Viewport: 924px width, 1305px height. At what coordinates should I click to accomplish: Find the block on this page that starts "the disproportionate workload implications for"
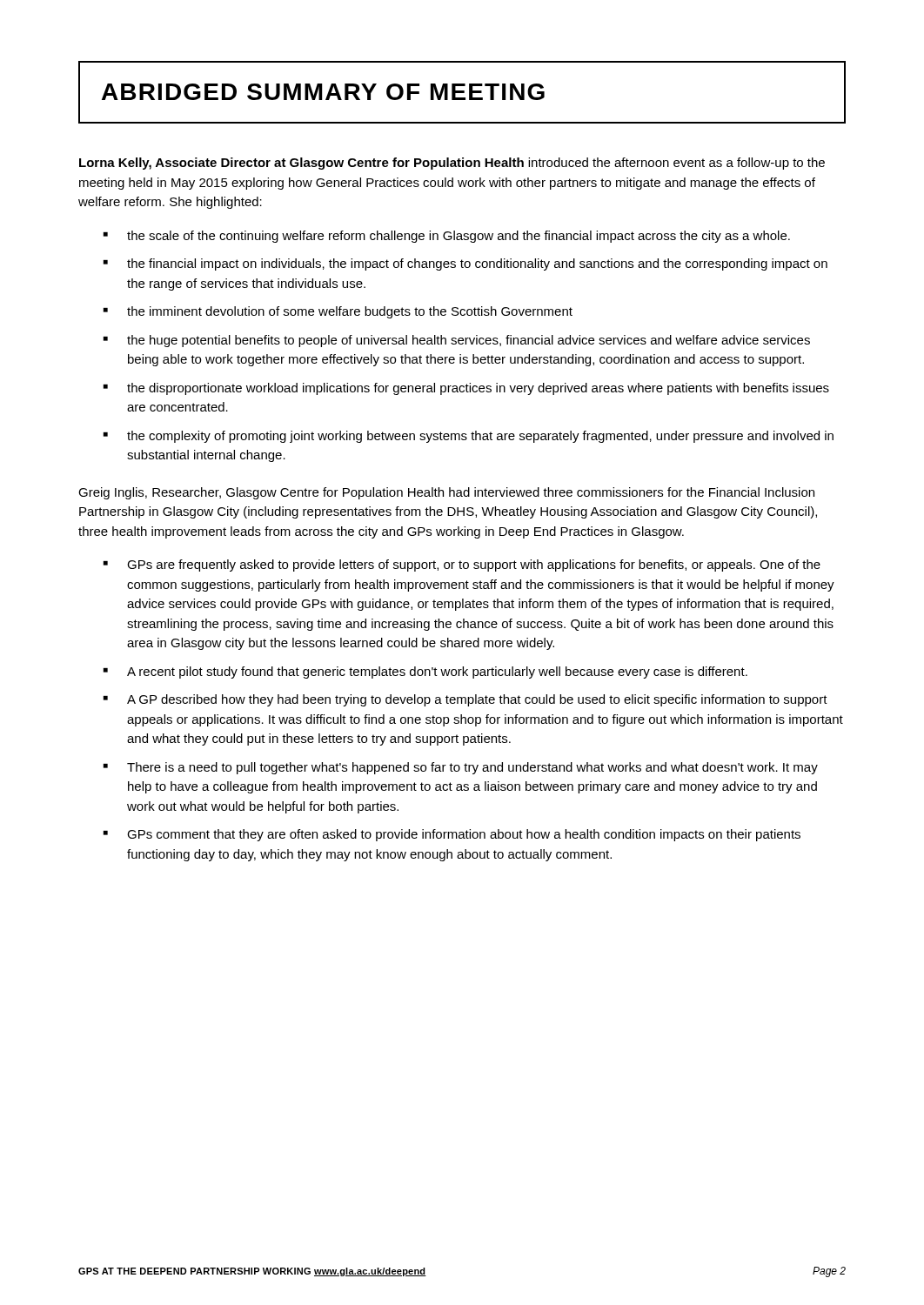[x=478, y=397]
